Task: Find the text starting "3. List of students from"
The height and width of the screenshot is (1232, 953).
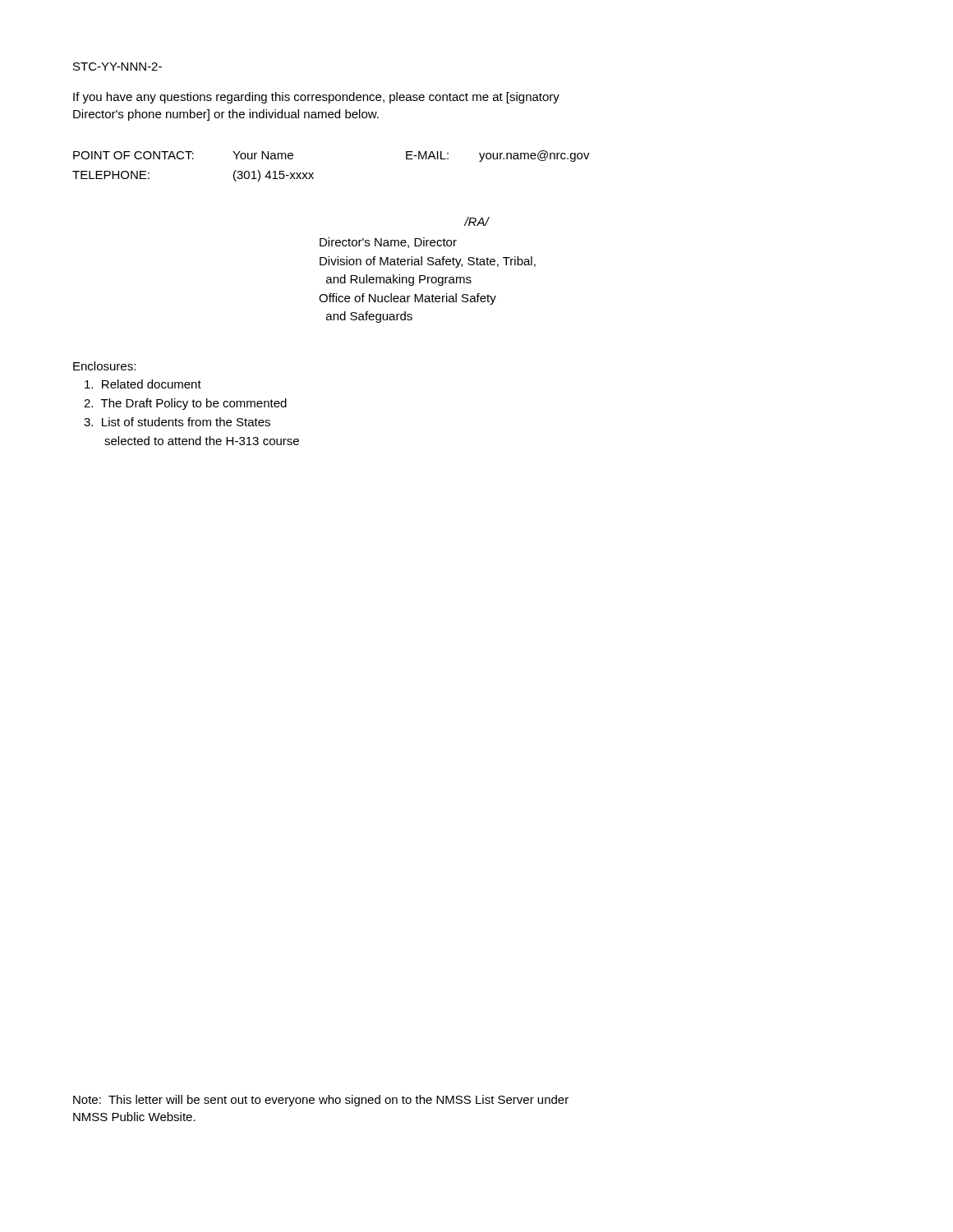Action: pyautogui.click(x=192, y=431)
